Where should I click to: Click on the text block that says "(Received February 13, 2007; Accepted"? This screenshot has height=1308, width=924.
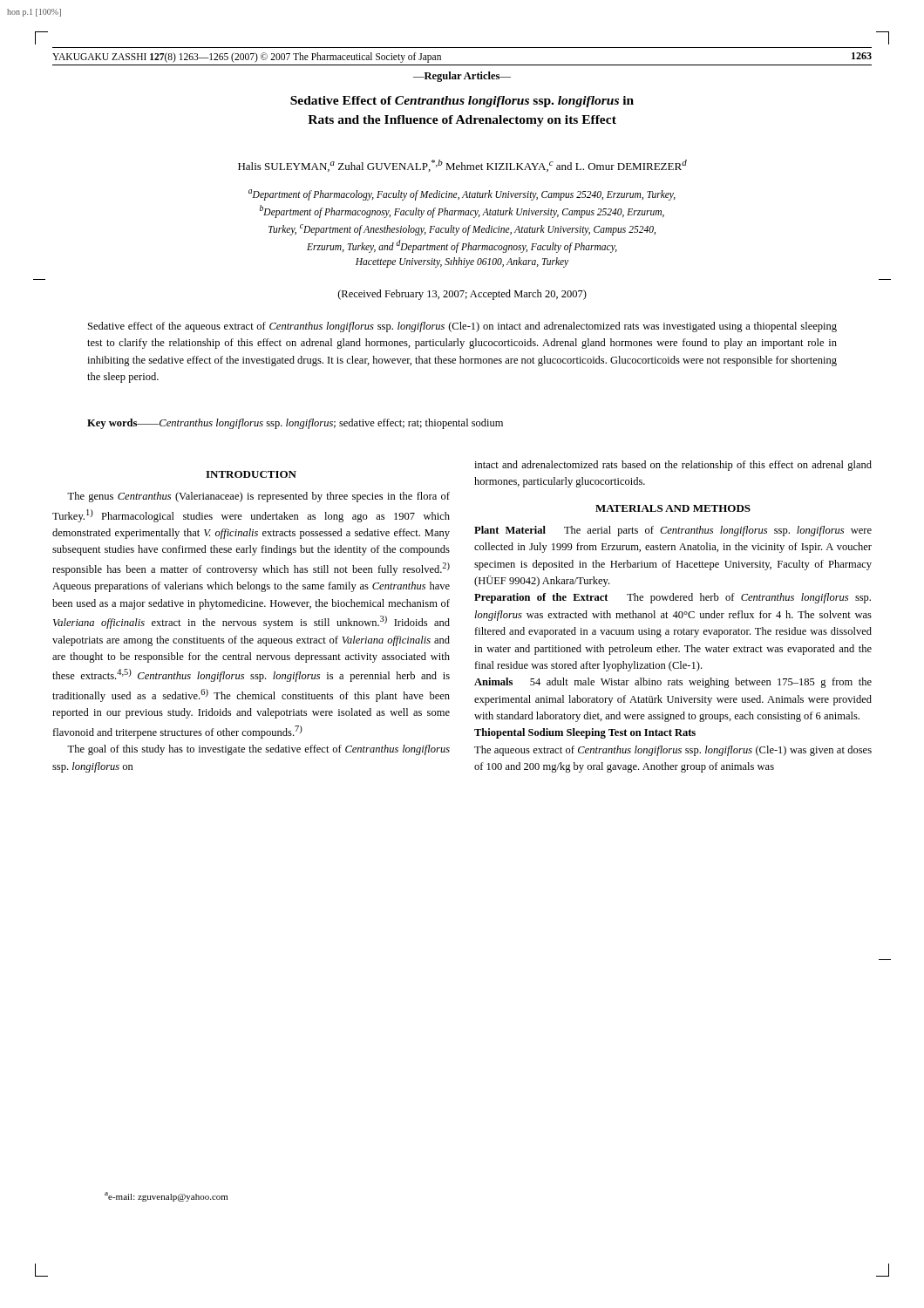[462, 294]
